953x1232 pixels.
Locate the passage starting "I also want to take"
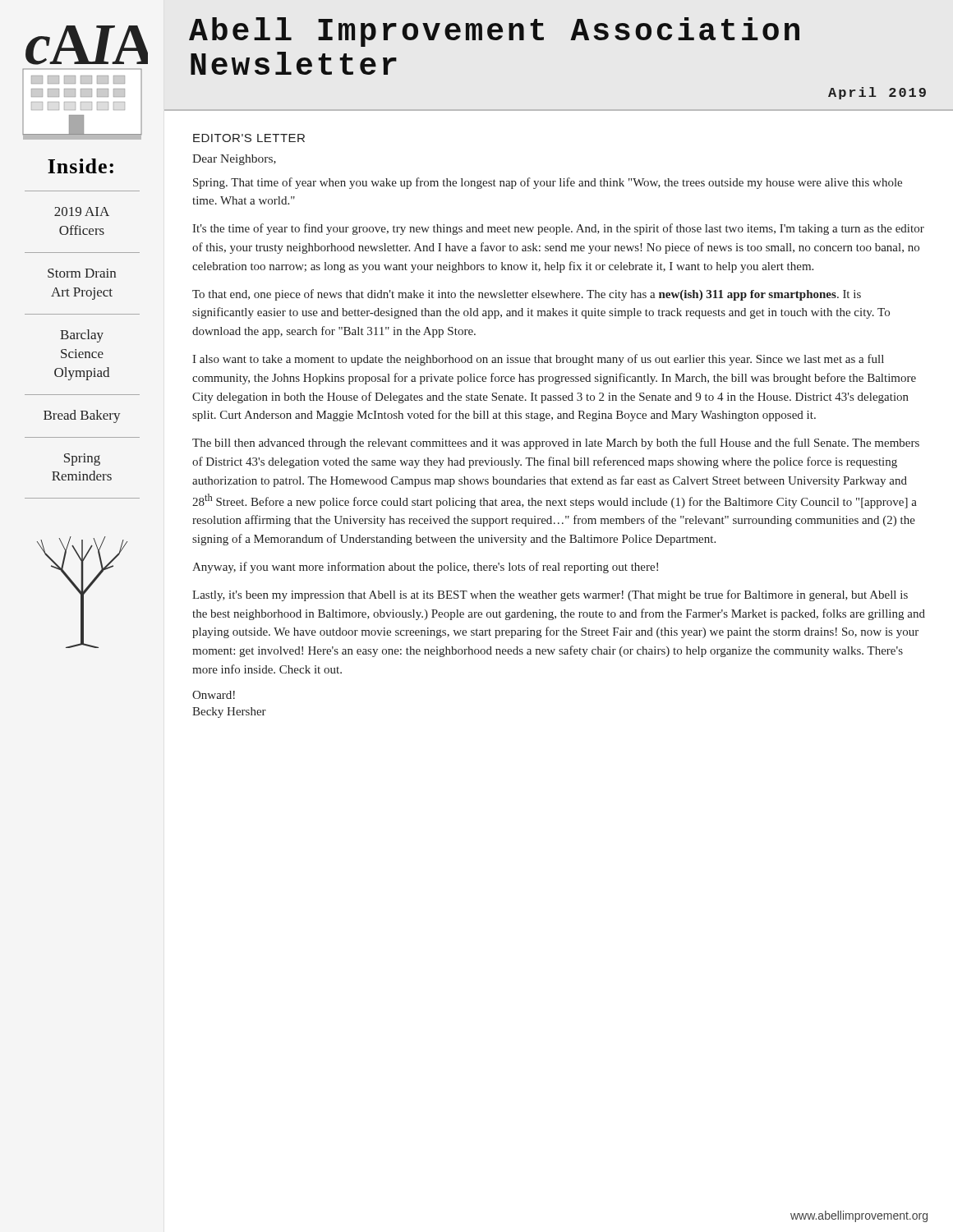[554, 387]
